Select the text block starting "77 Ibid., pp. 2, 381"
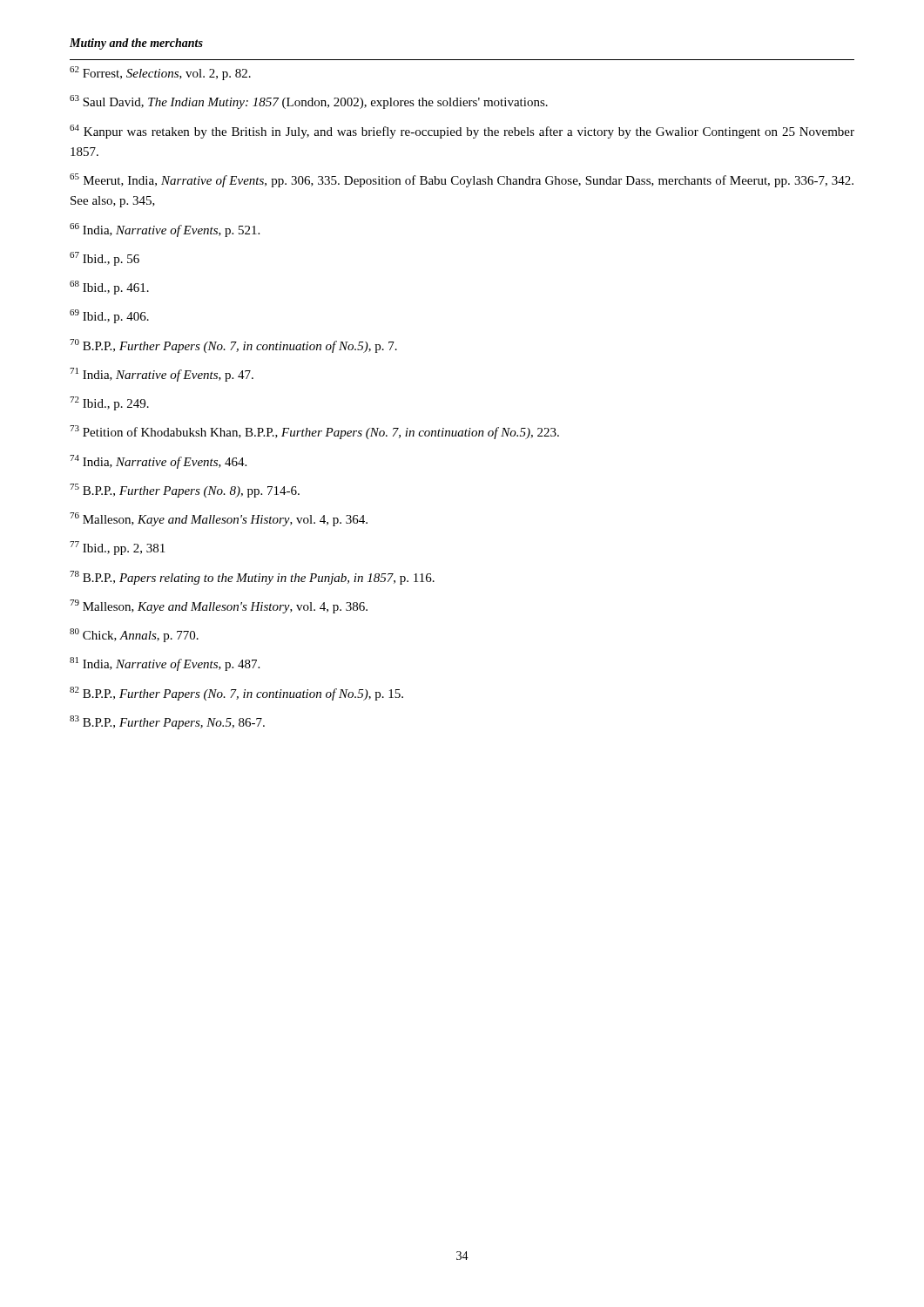The width and height of the screenshot is (924, 1307). (x=118, y=547)
